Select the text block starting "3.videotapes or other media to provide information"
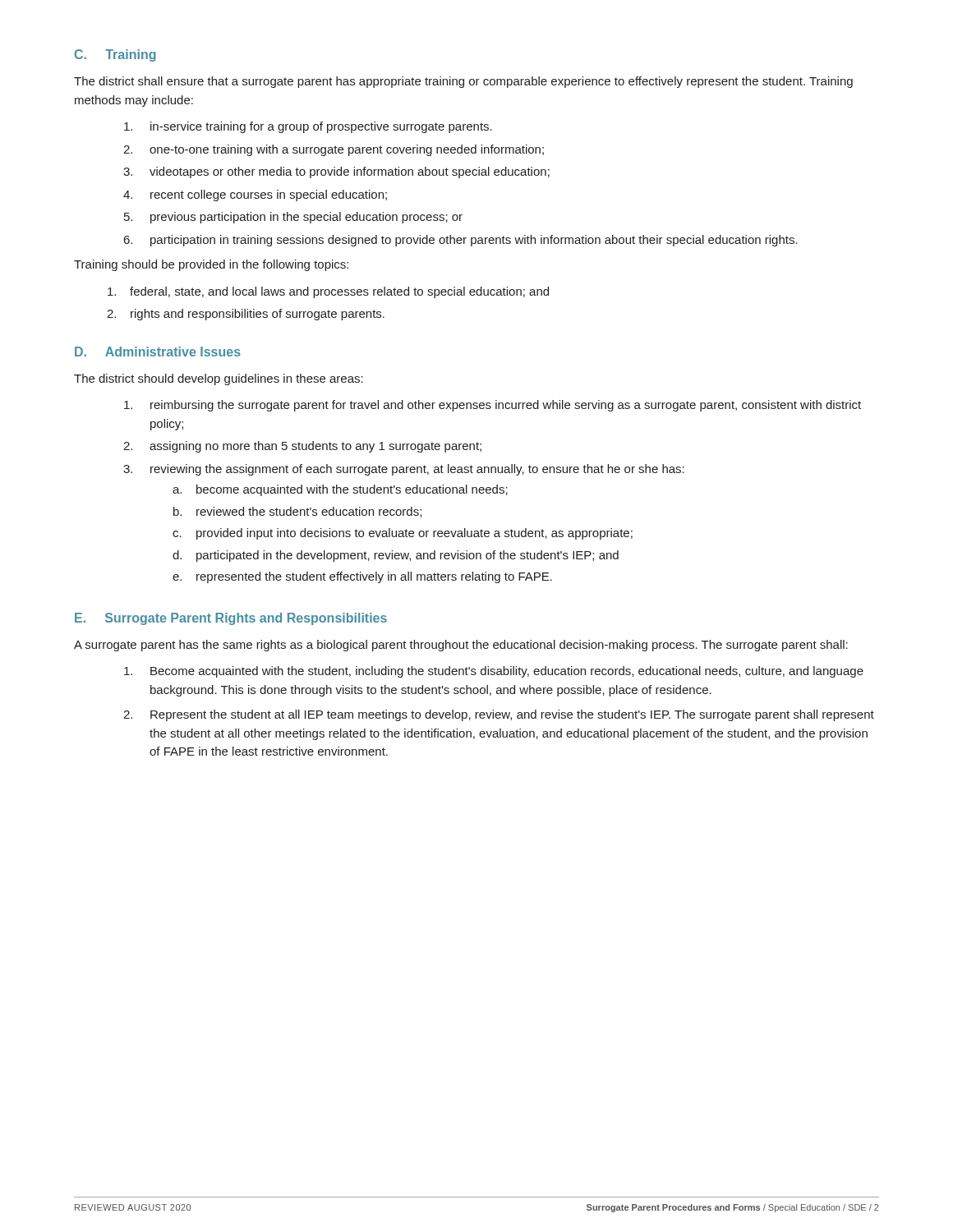 pyautogui.click(x=337, y=172)
